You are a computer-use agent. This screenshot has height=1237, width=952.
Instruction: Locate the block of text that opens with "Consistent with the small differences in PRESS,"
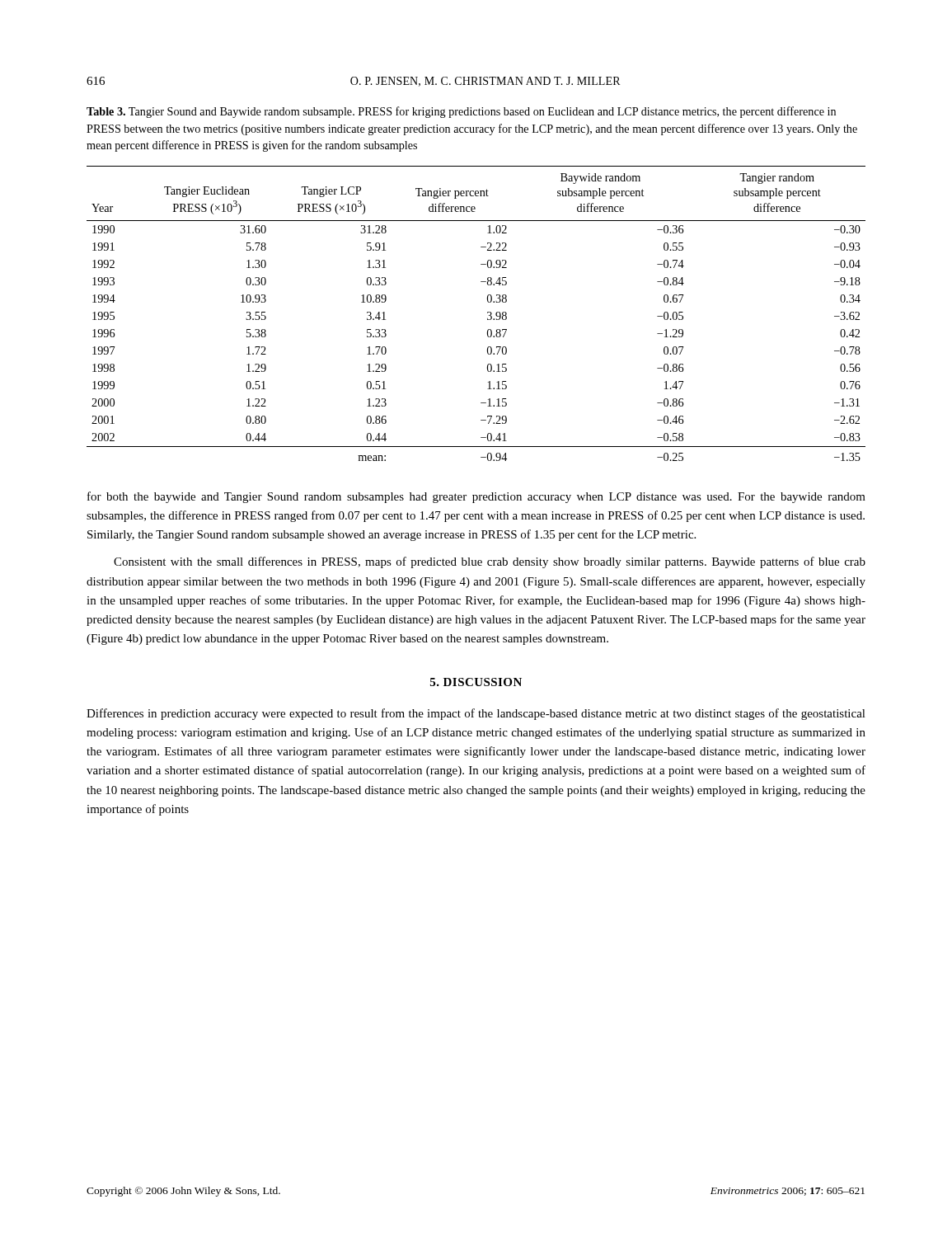click(476, 601)
